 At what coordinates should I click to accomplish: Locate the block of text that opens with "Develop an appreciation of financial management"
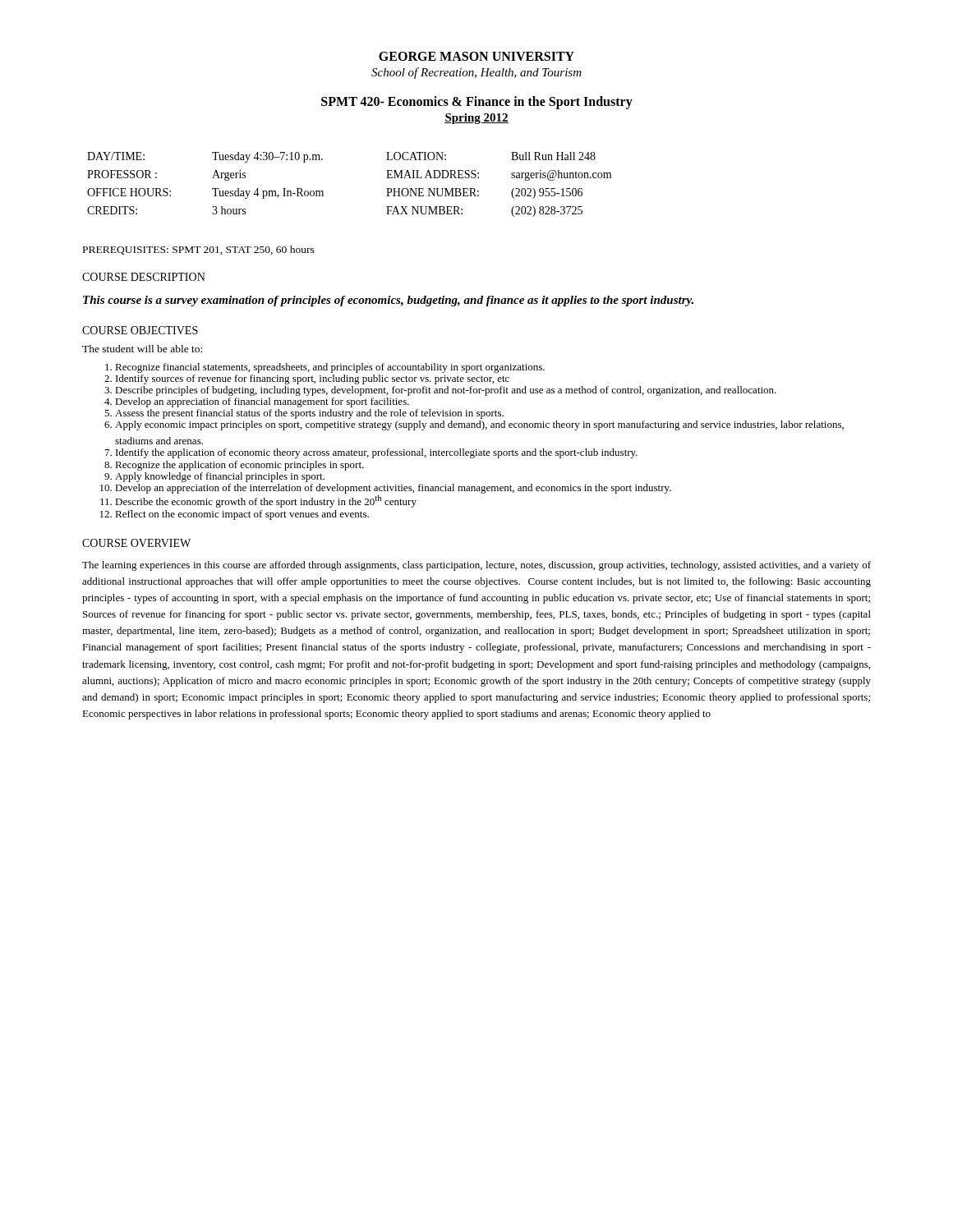coord(493,402)
